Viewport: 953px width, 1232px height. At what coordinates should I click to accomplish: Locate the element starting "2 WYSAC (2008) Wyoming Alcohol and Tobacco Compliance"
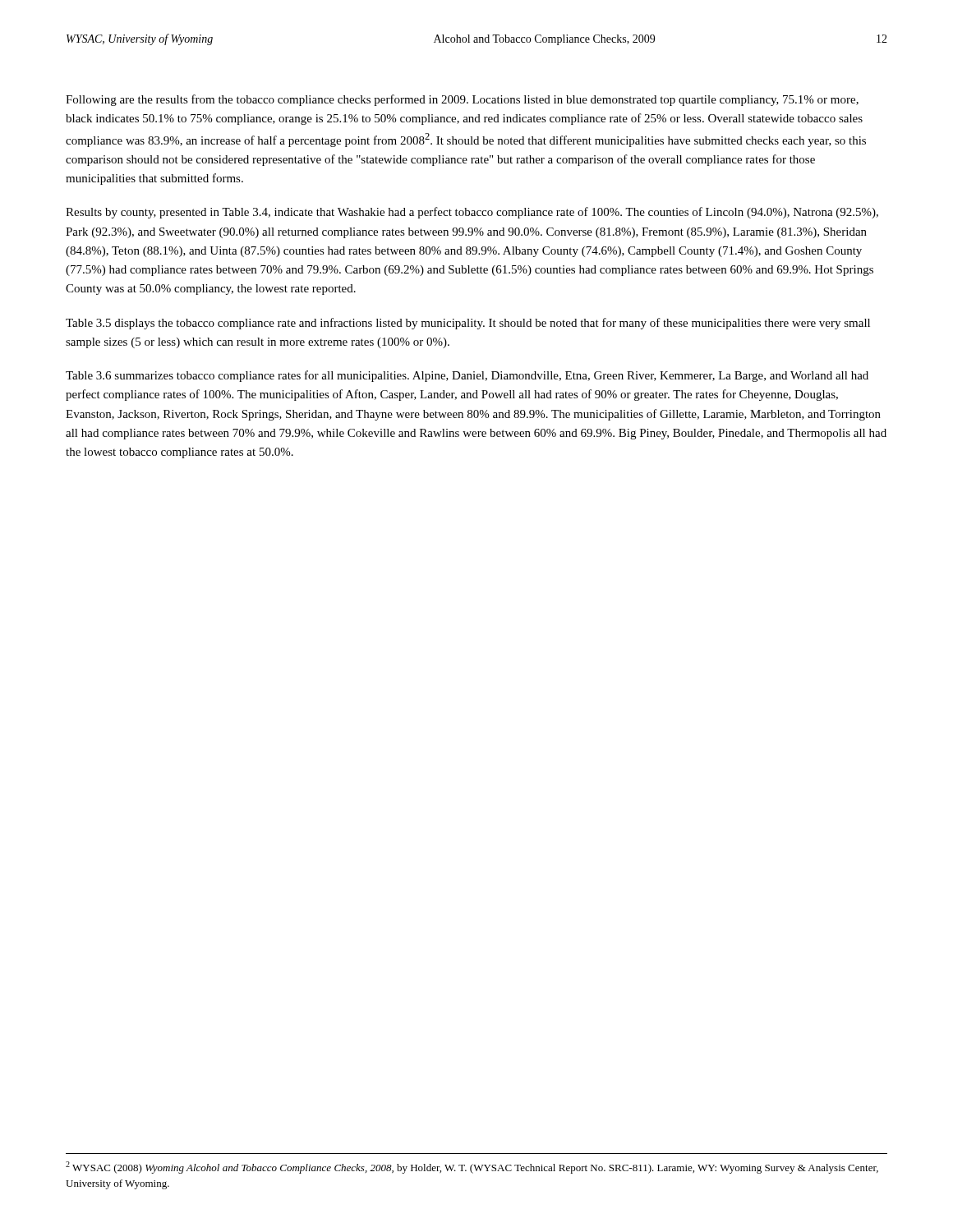472,1175
